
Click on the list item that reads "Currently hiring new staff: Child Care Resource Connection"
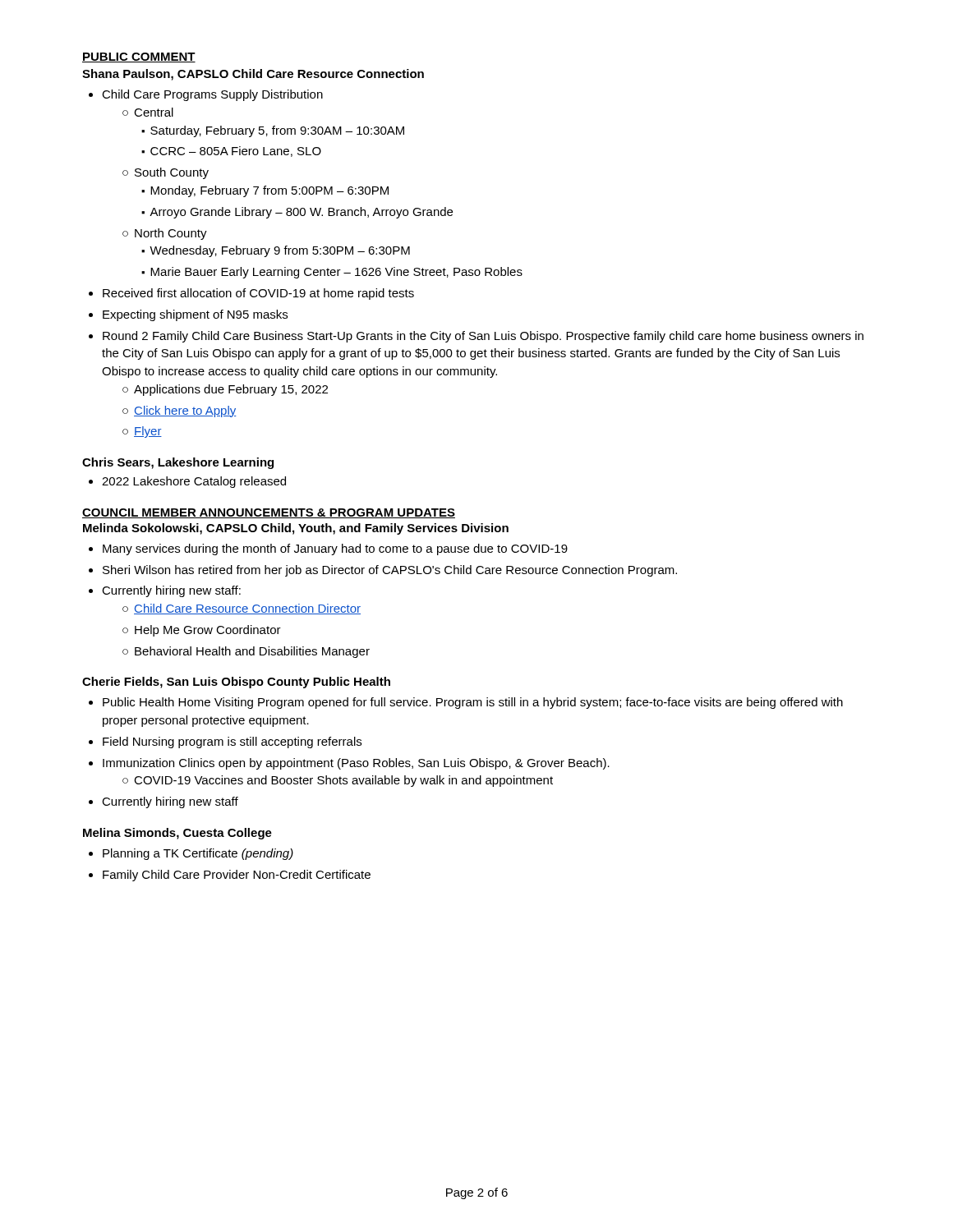pyautogui.click(x=171, y=591)
